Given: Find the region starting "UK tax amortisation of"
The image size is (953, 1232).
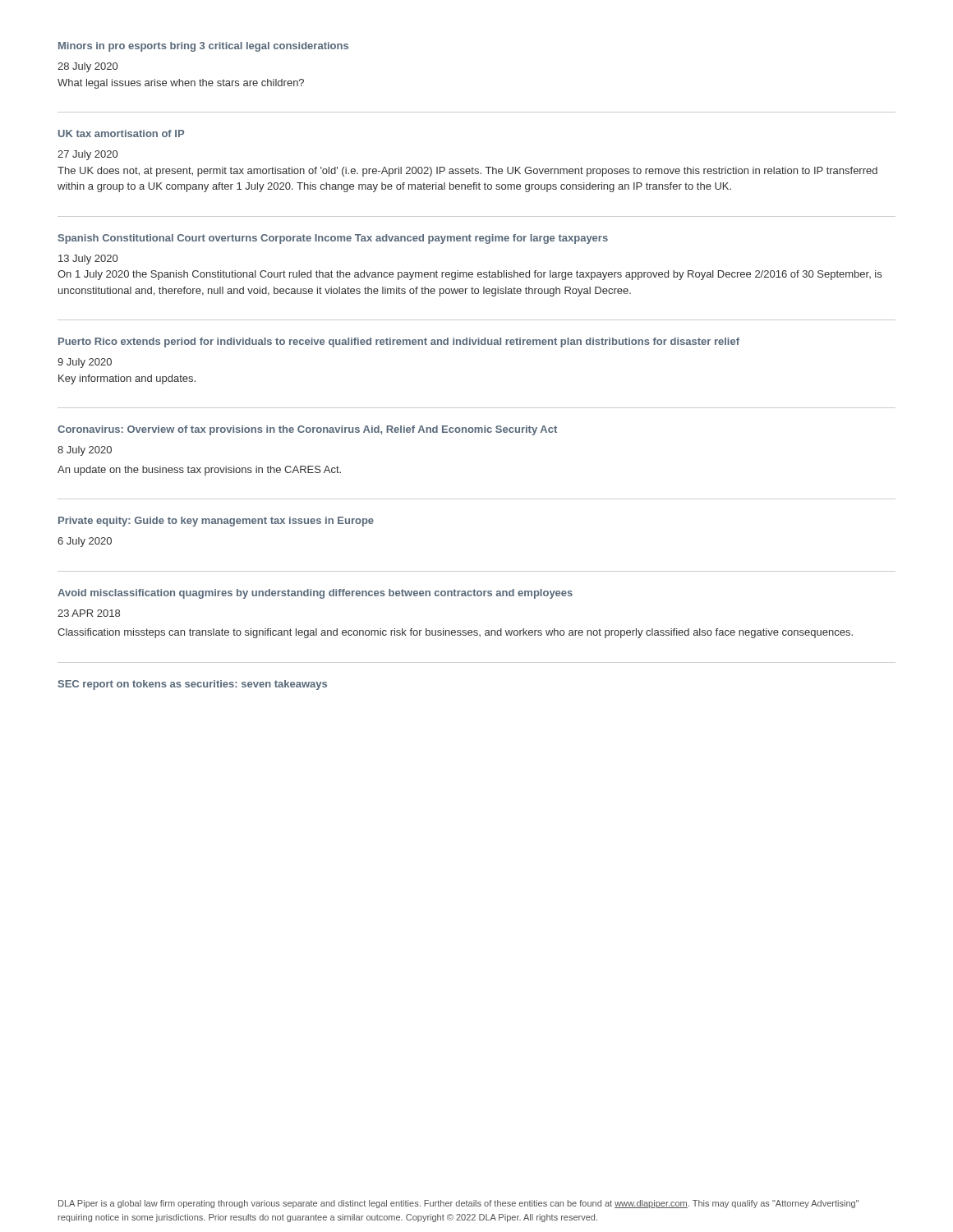Looking at the screenshot, I should click(121, 133).
